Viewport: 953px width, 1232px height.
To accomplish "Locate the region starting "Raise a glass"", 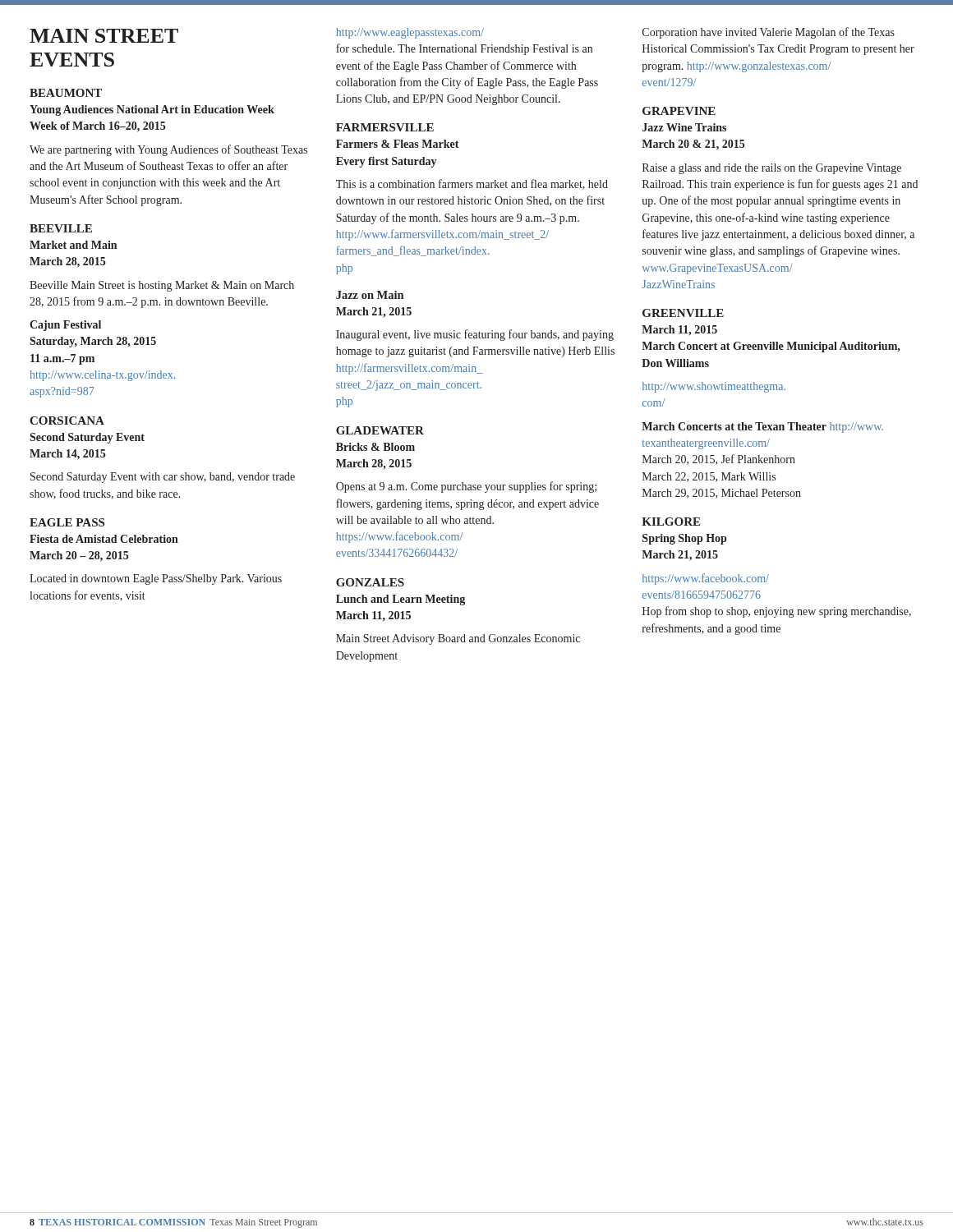I will pos(783,227).
